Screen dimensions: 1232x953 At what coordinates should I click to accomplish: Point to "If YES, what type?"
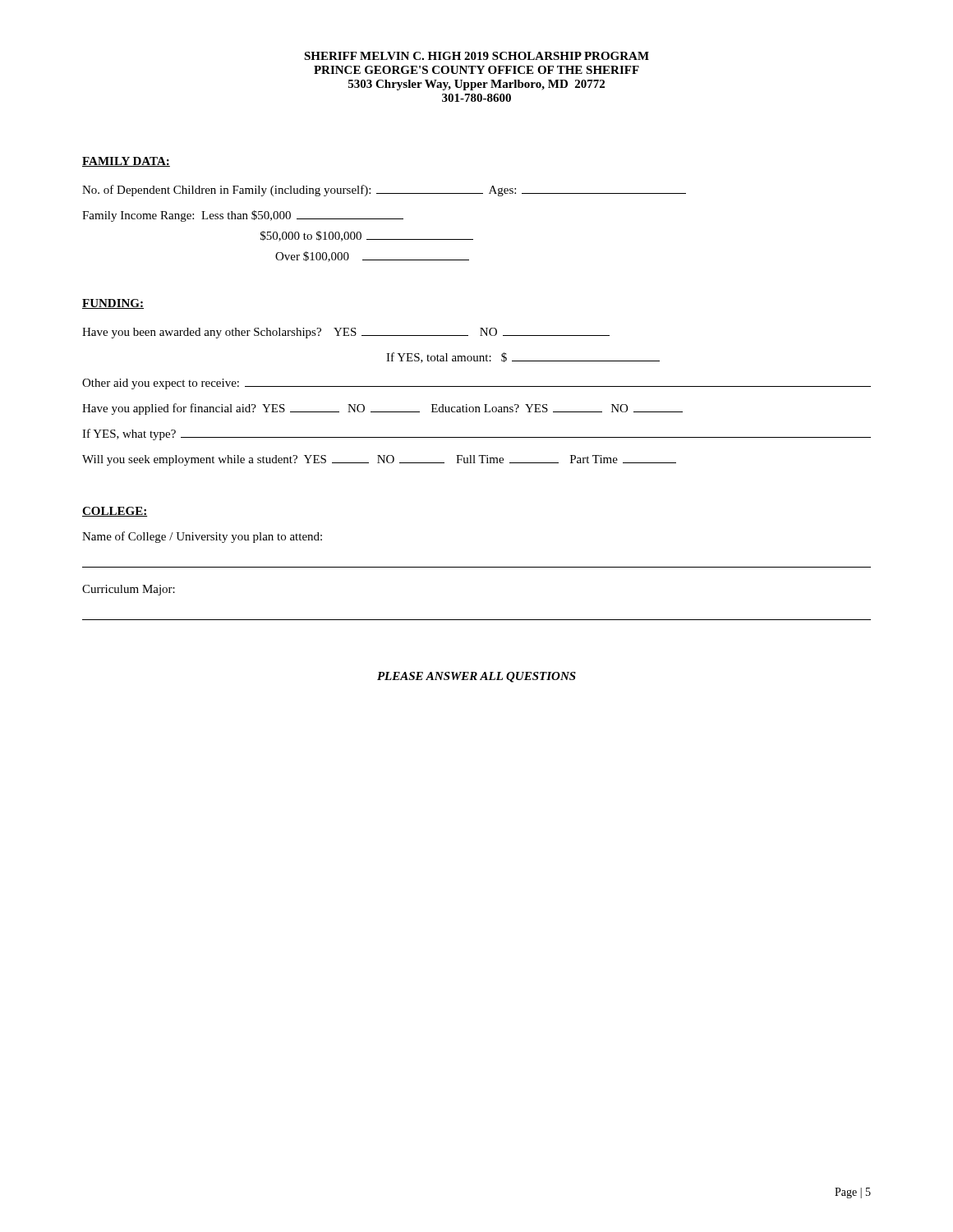[476, 432]
